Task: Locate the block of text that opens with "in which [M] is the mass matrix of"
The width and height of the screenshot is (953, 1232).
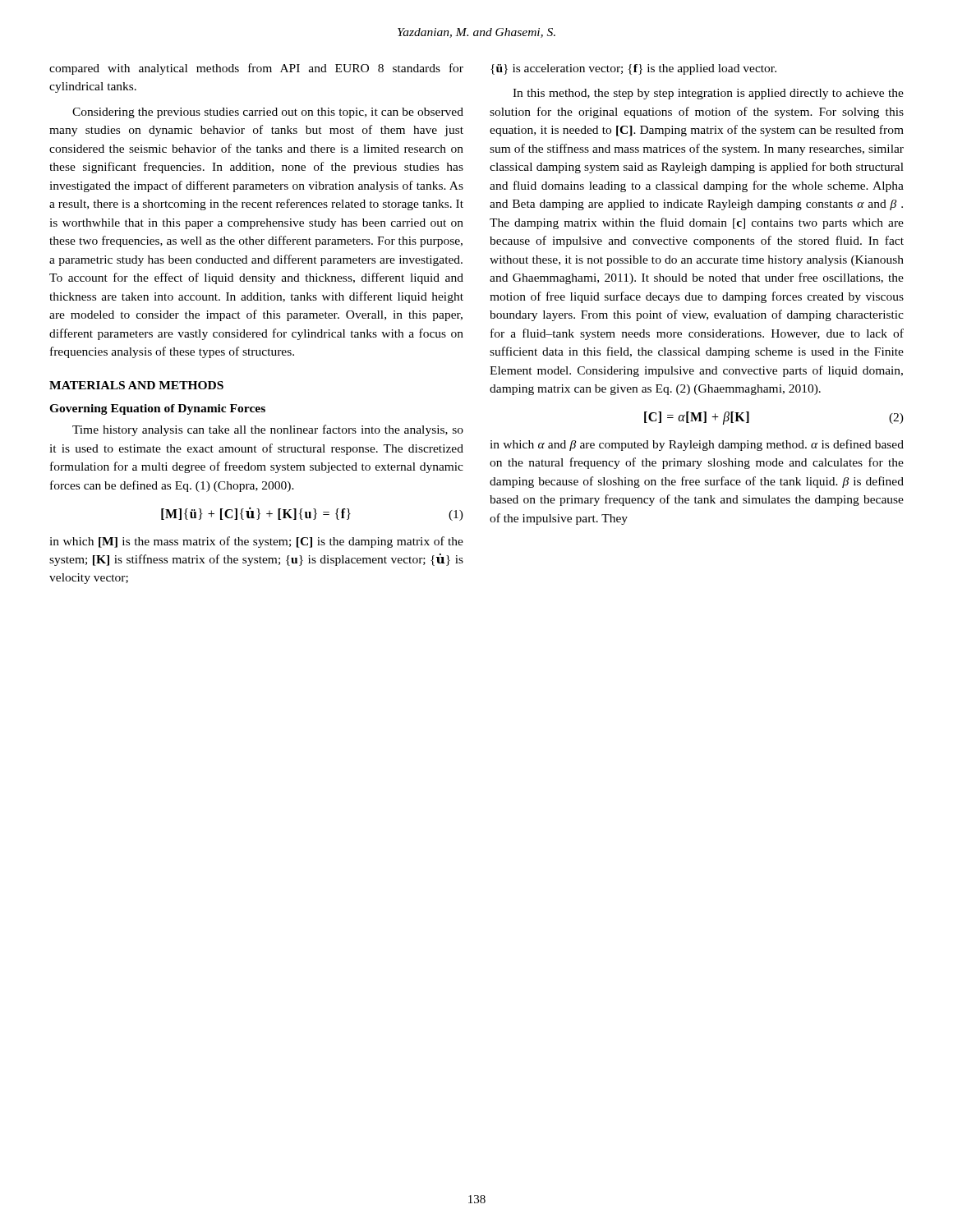Action: (256, 560)
